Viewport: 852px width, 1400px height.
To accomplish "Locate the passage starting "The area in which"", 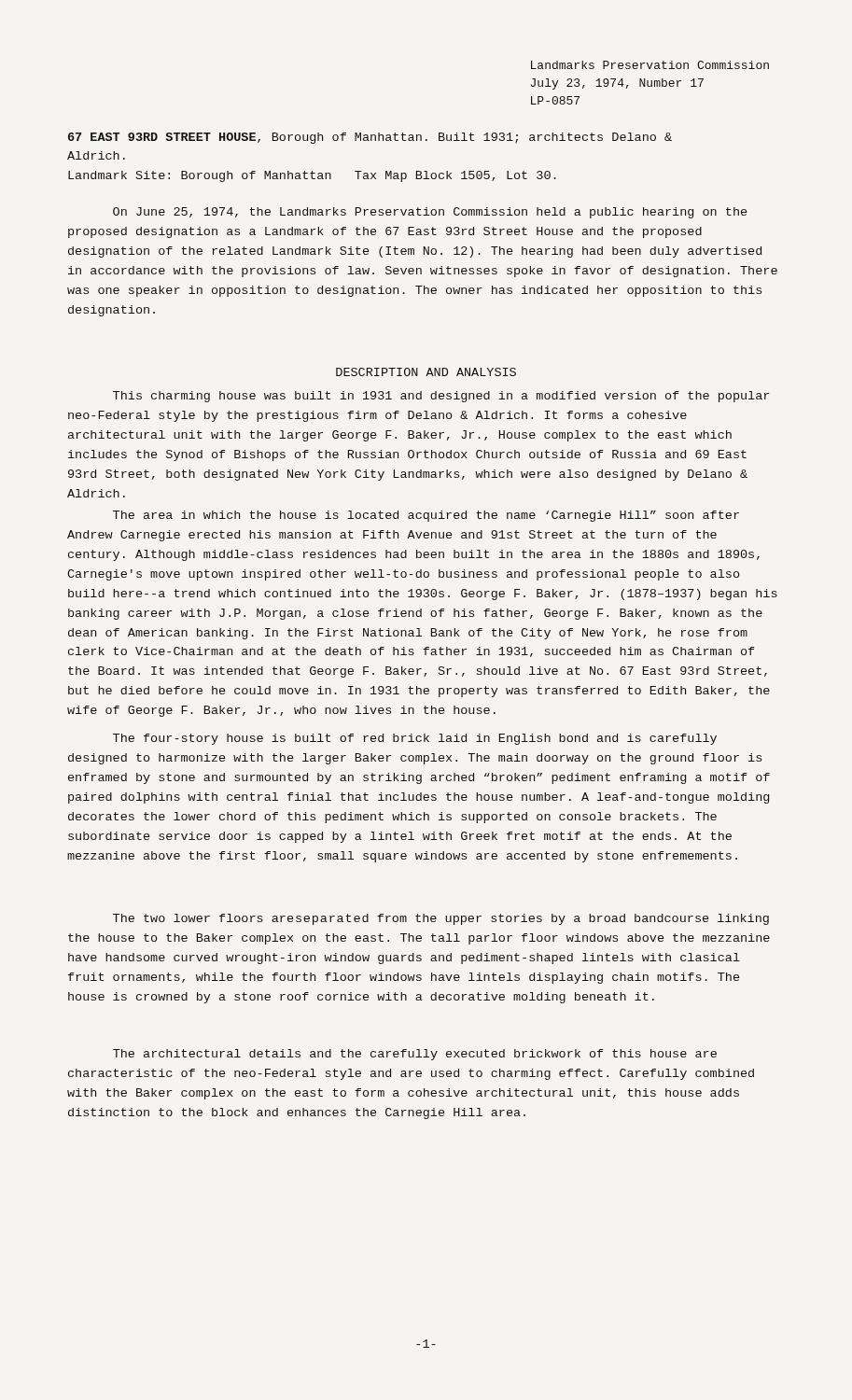I will coord(426,614).
